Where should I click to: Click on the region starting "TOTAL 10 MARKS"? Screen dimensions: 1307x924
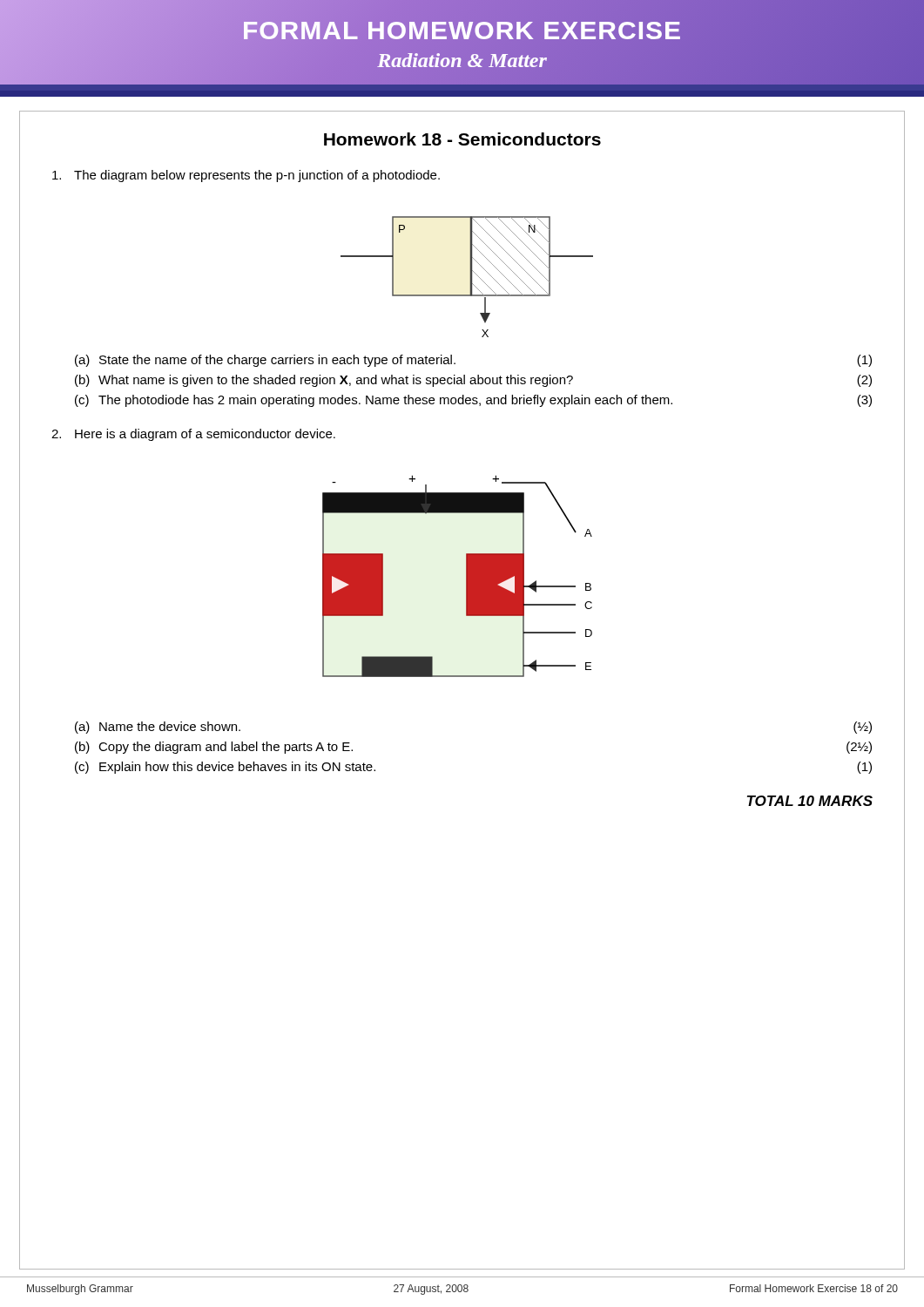click(809, 801)
